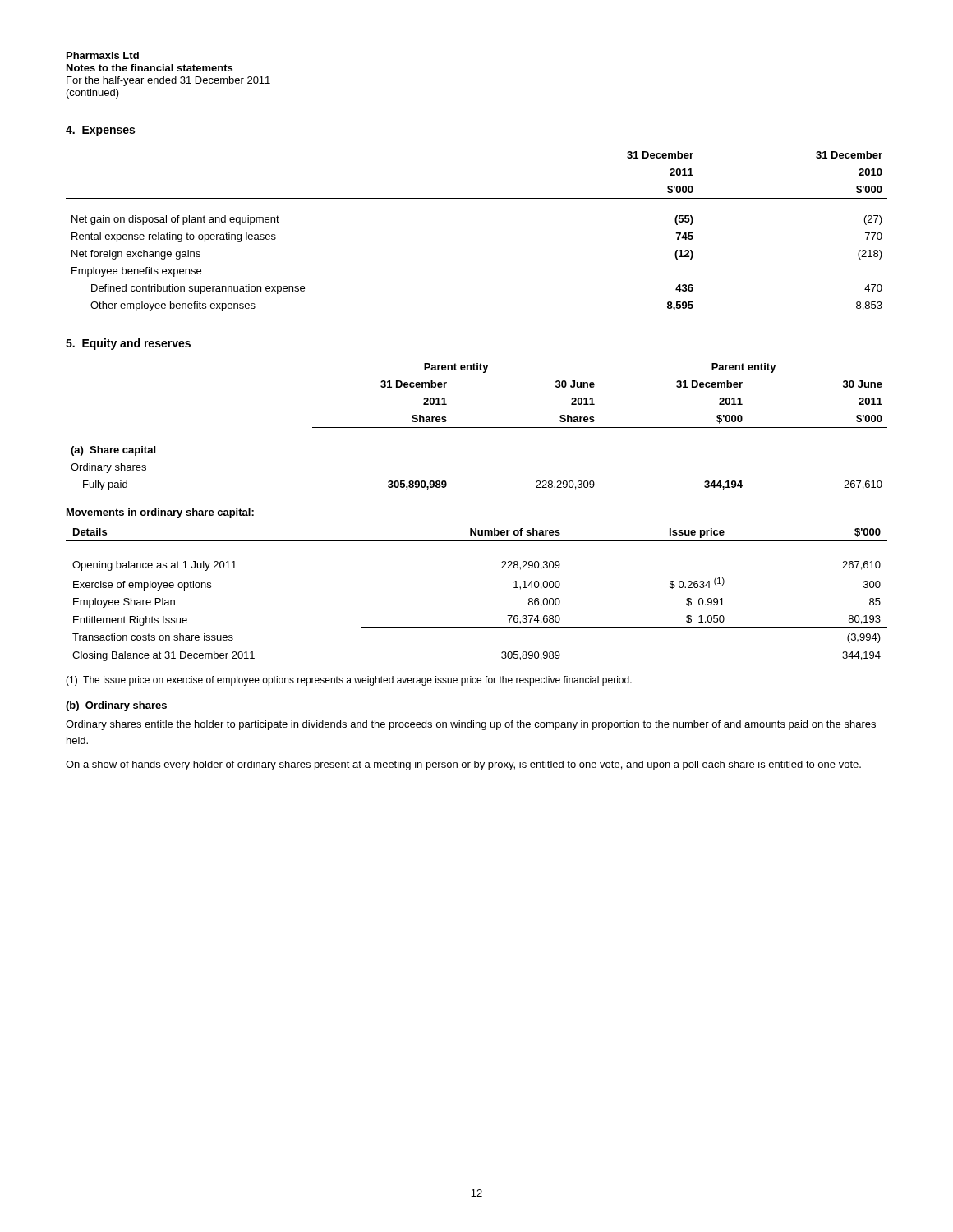Select the section header containing "(b) Ordinary shares"
Screen dimensions: 1232x953
click(x=117, y=705)
